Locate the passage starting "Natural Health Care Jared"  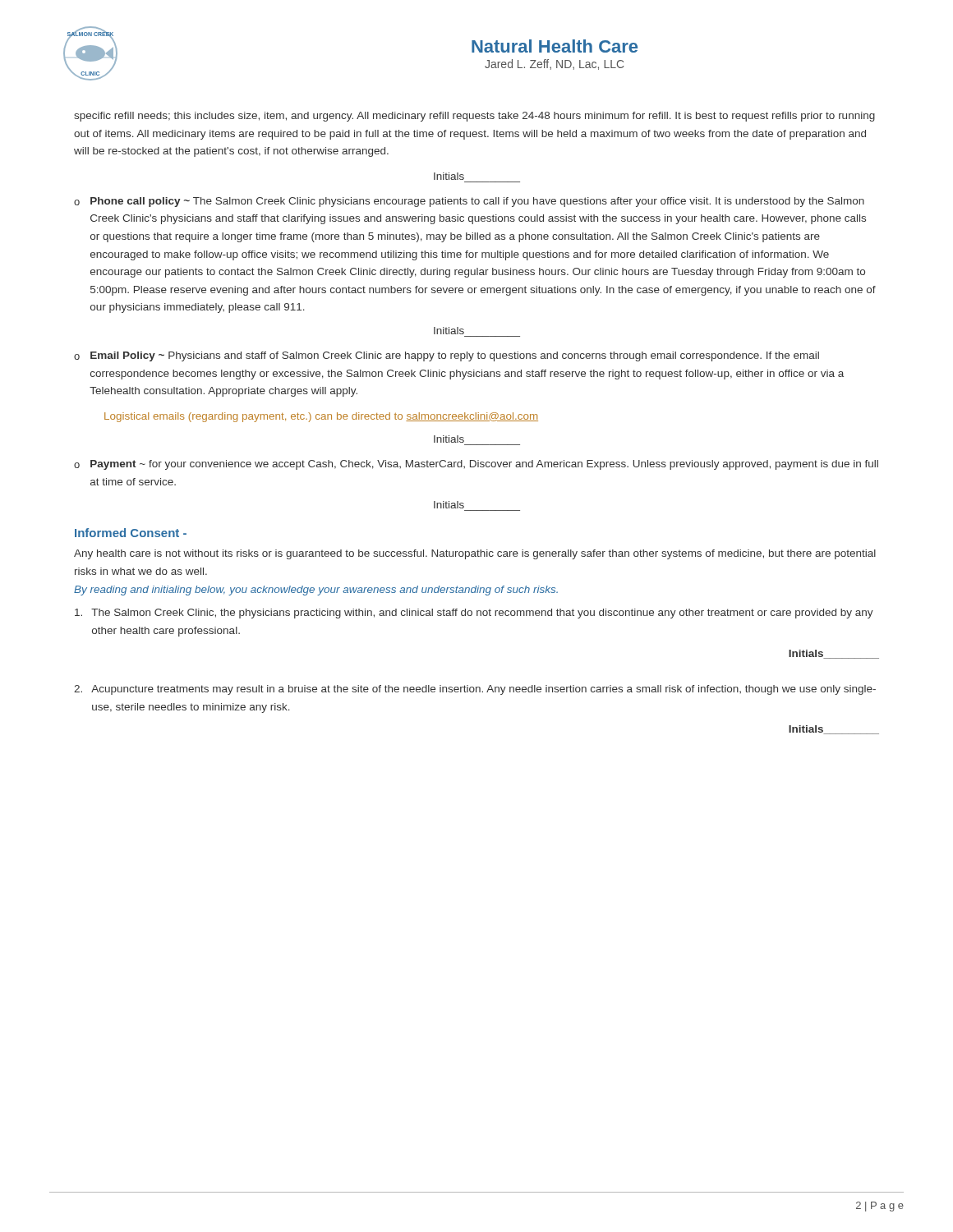click(x=555, y=53)
